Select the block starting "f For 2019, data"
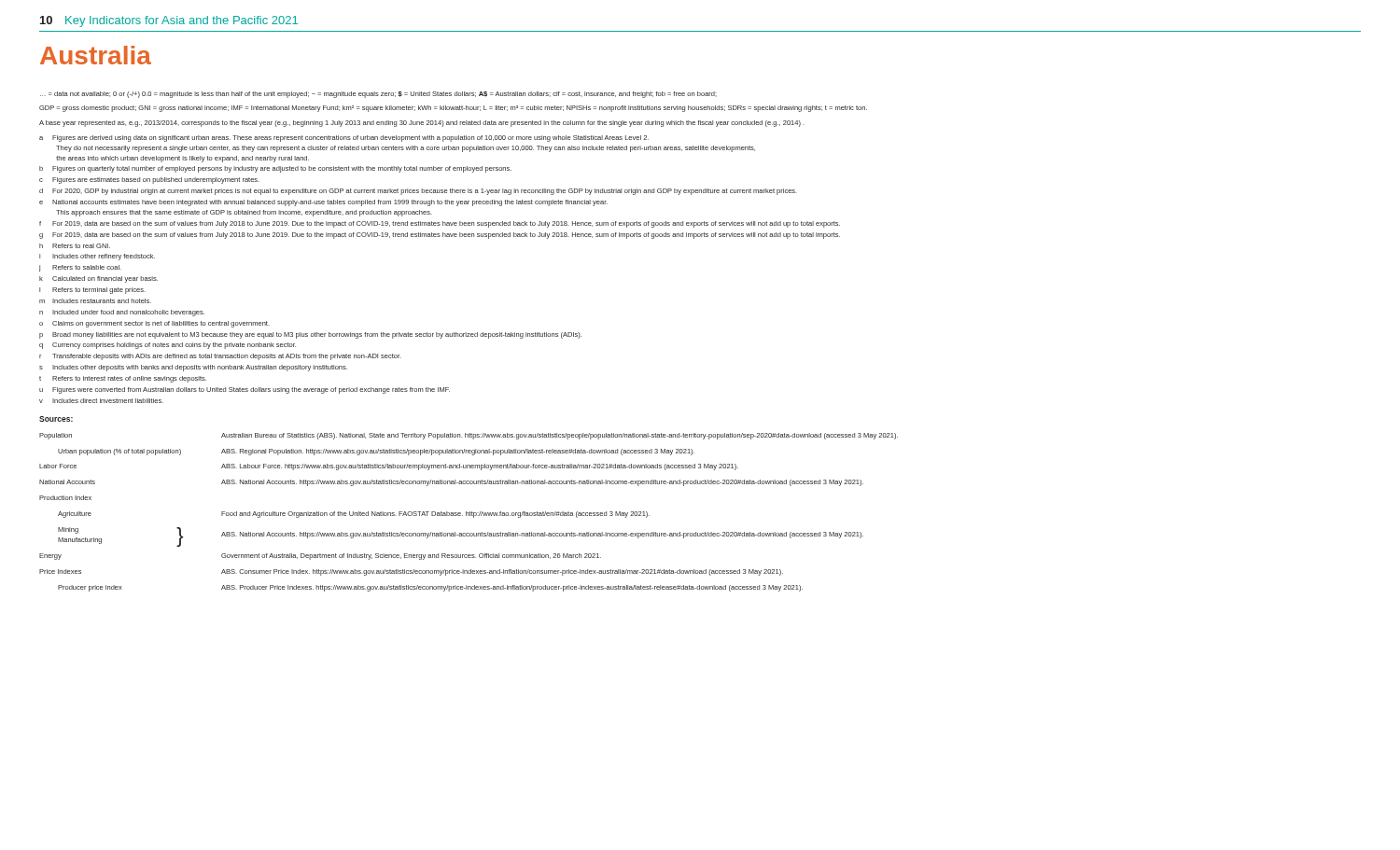The height and width of the screenshot is (850, 1400). (x=700, y=224)
